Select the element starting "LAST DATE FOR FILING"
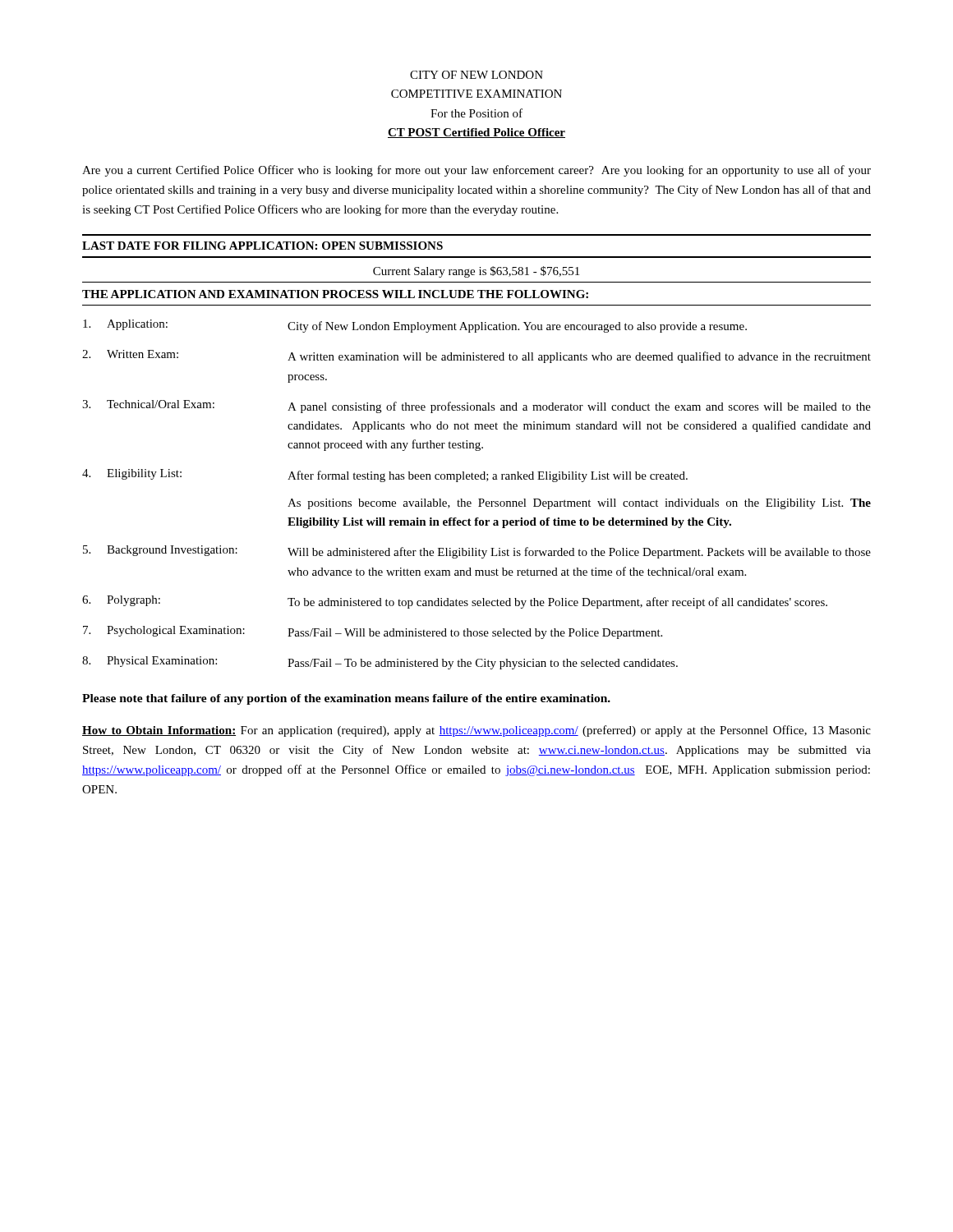This screenshot has width=953, height=1232. pyautogui.click(x=263, y=246)
